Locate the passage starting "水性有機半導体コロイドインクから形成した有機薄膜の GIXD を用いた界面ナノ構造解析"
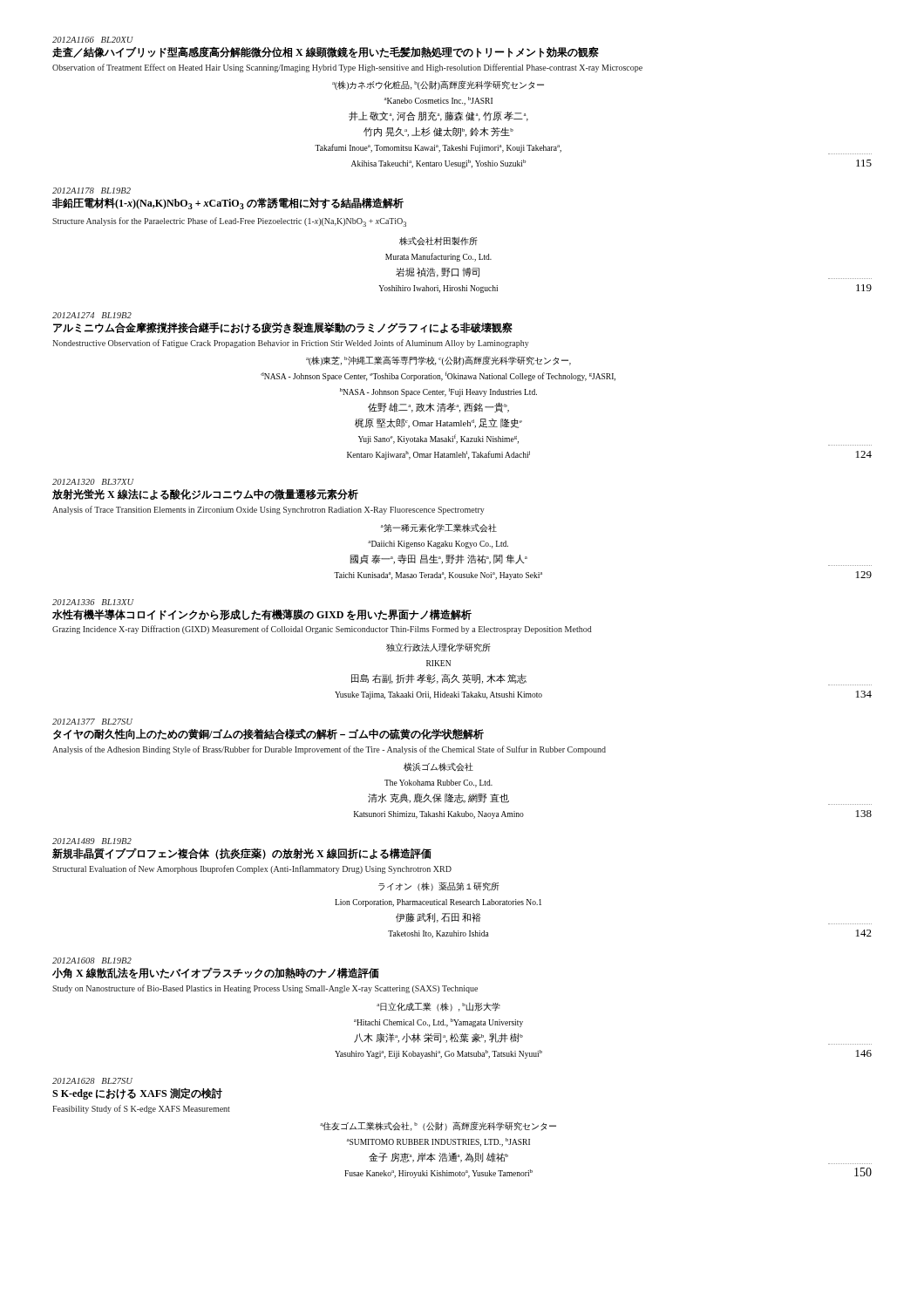This screenshot has width=924, height=1308. [x=262, y=614]
